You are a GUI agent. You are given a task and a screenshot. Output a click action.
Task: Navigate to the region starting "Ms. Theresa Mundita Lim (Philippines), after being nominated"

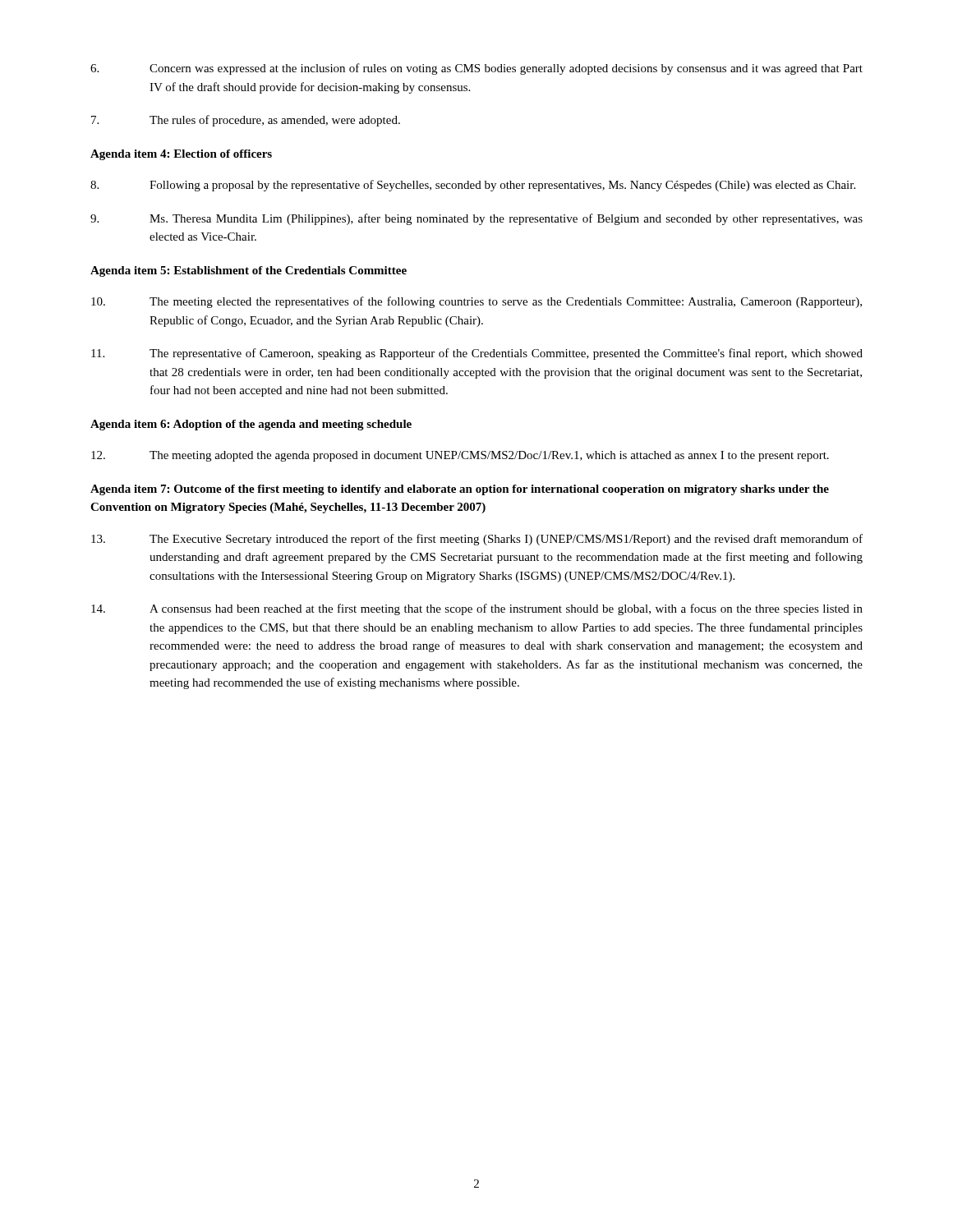click(x=476, y=228)
